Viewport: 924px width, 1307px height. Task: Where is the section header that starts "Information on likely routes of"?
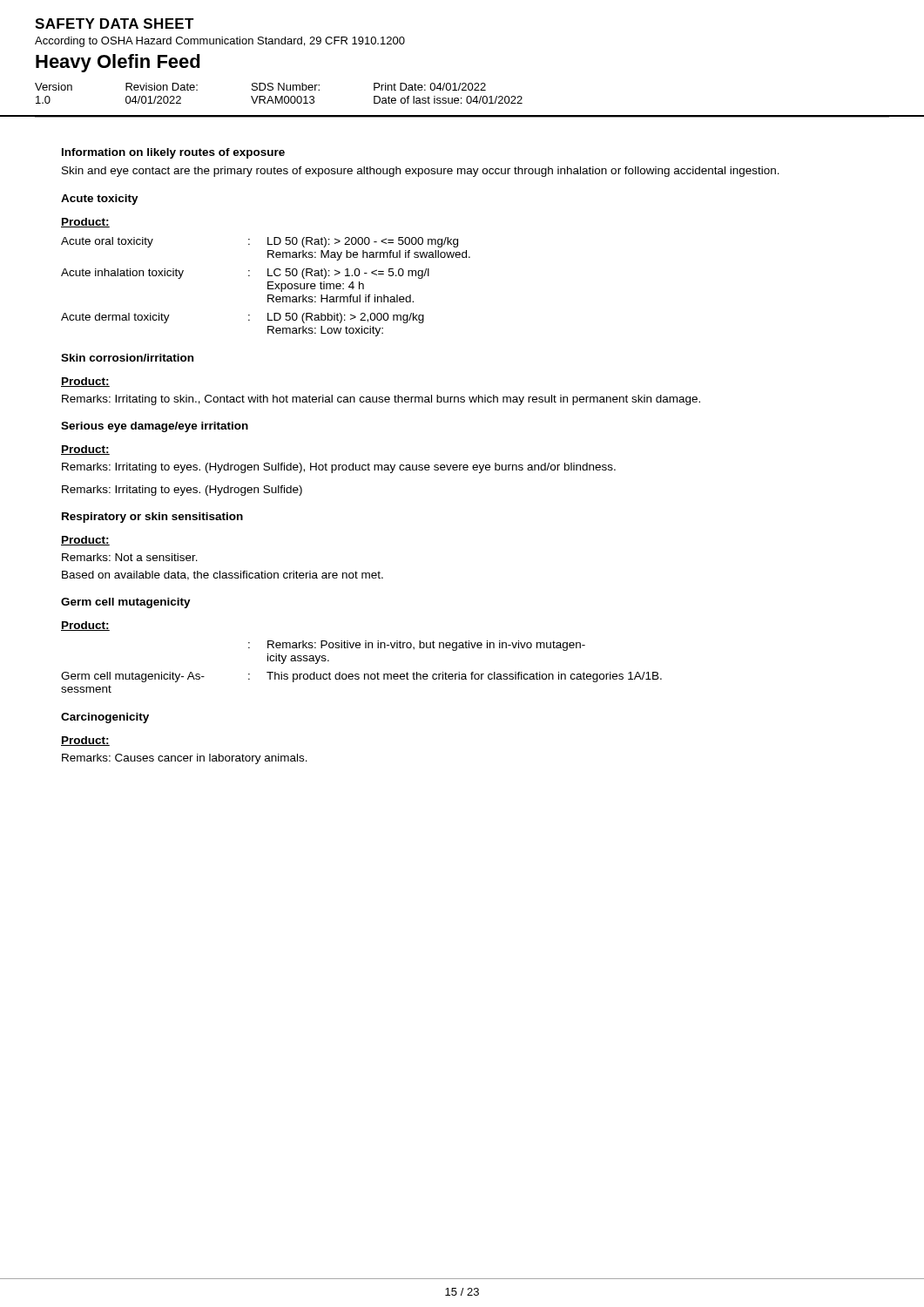pyautogui.click(x=173, y=152)
